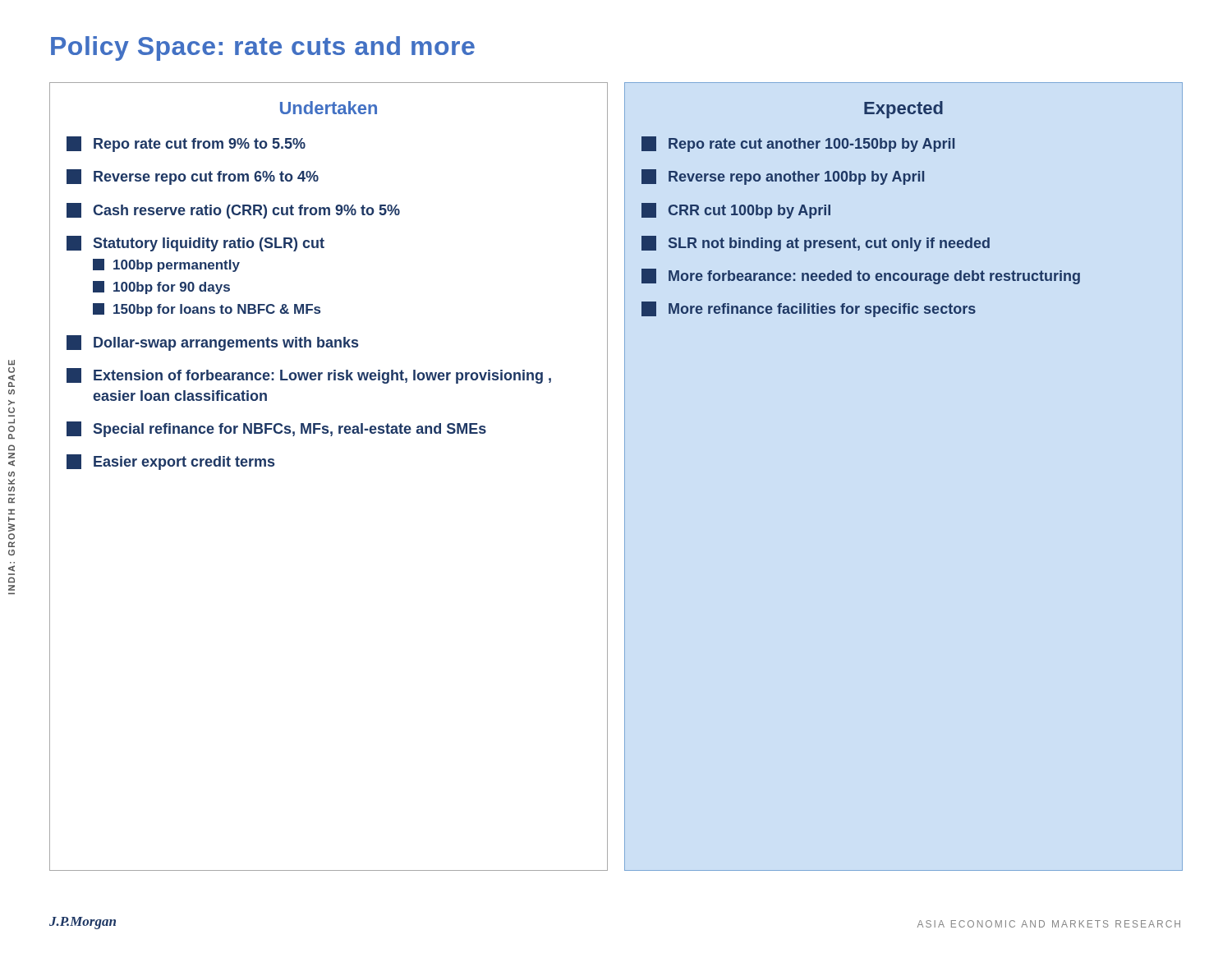Locate the list item containing "Repo rate cut another 100-150bp by April"
The height and width of the screenshot is (953, 1232).
point(903,144)
